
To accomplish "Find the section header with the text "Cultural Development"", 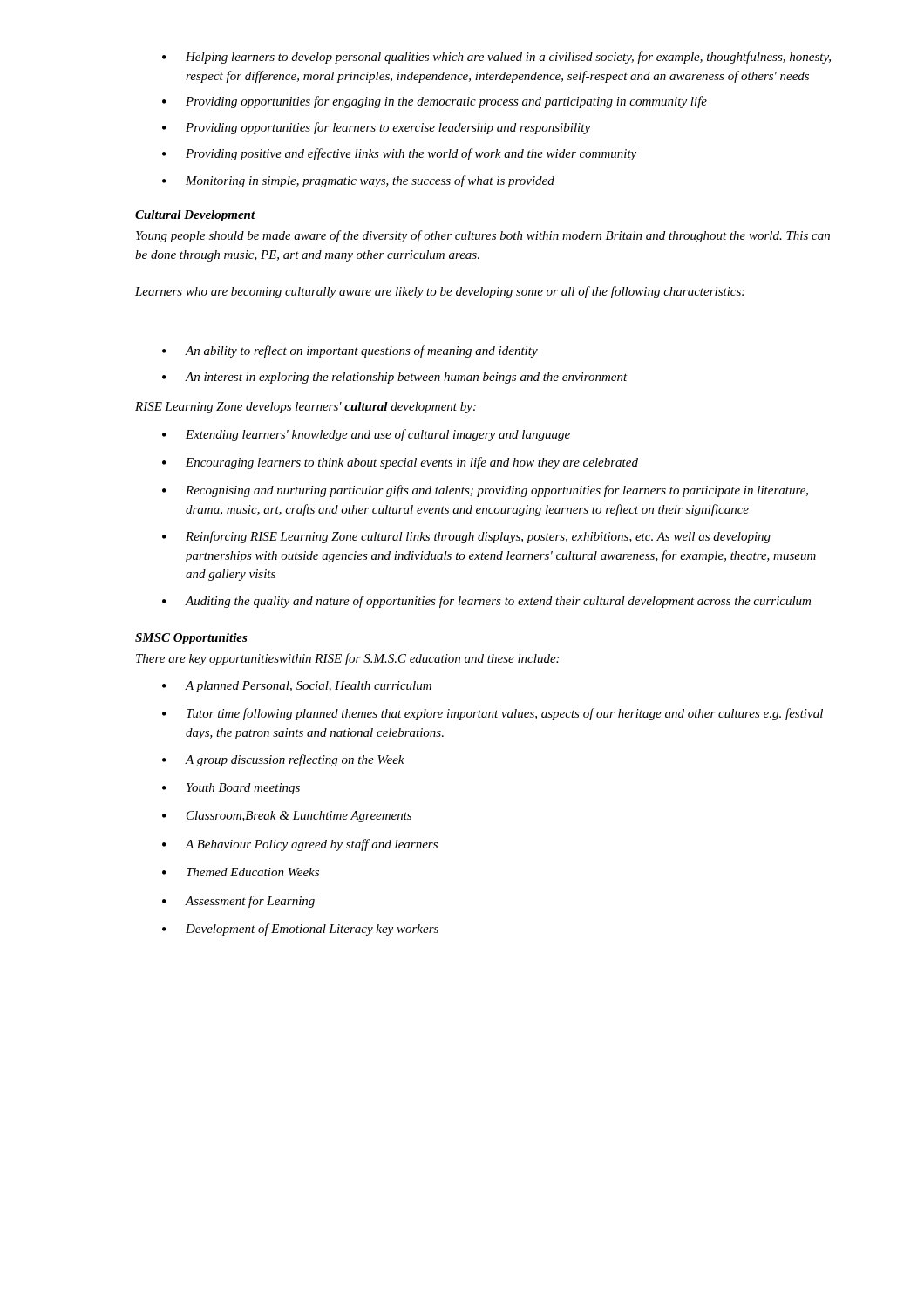I will pos(195,215).
